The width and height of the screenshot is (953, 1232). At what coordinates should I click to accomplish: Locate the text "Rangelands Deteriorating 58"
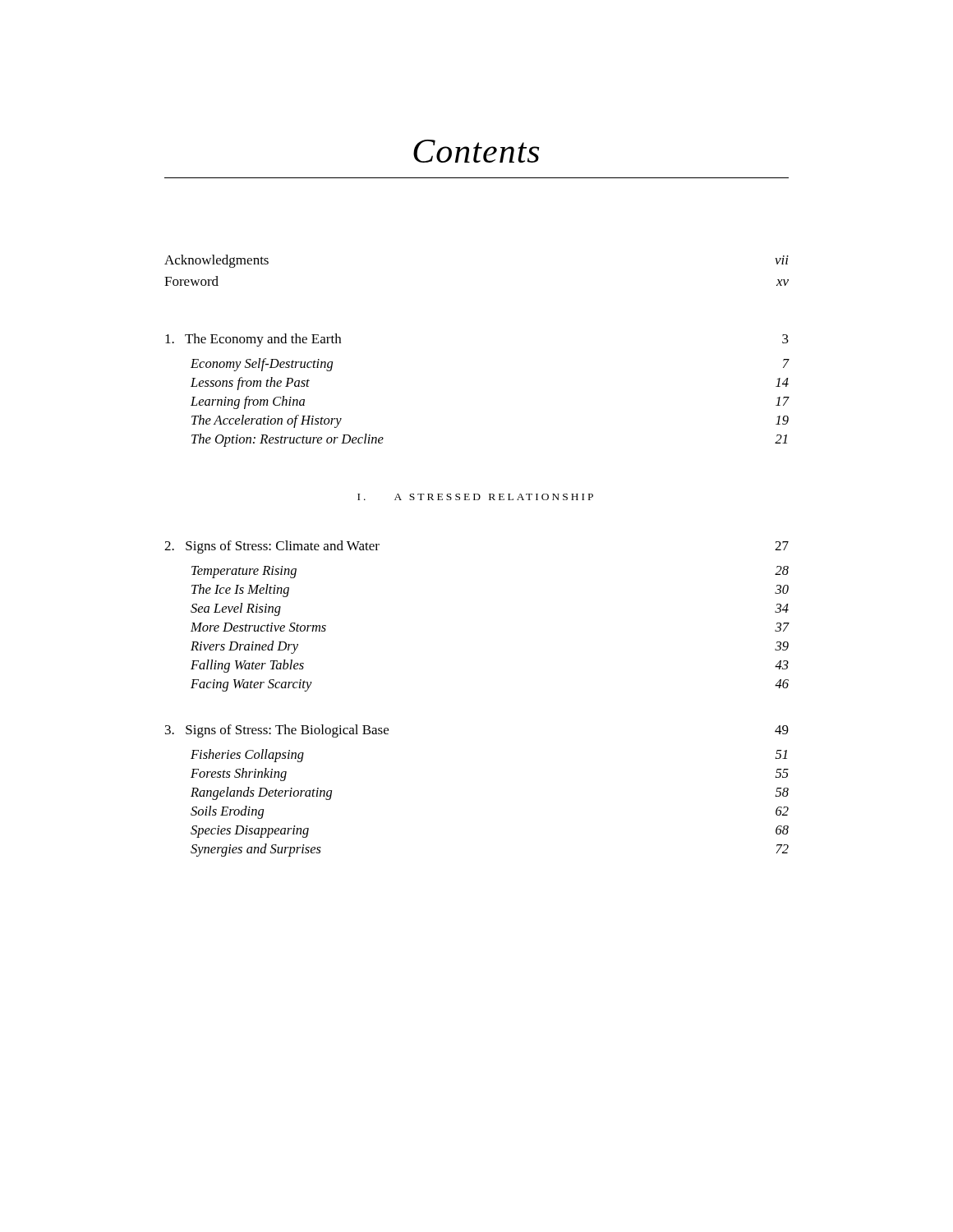click(x=266, y=793)
